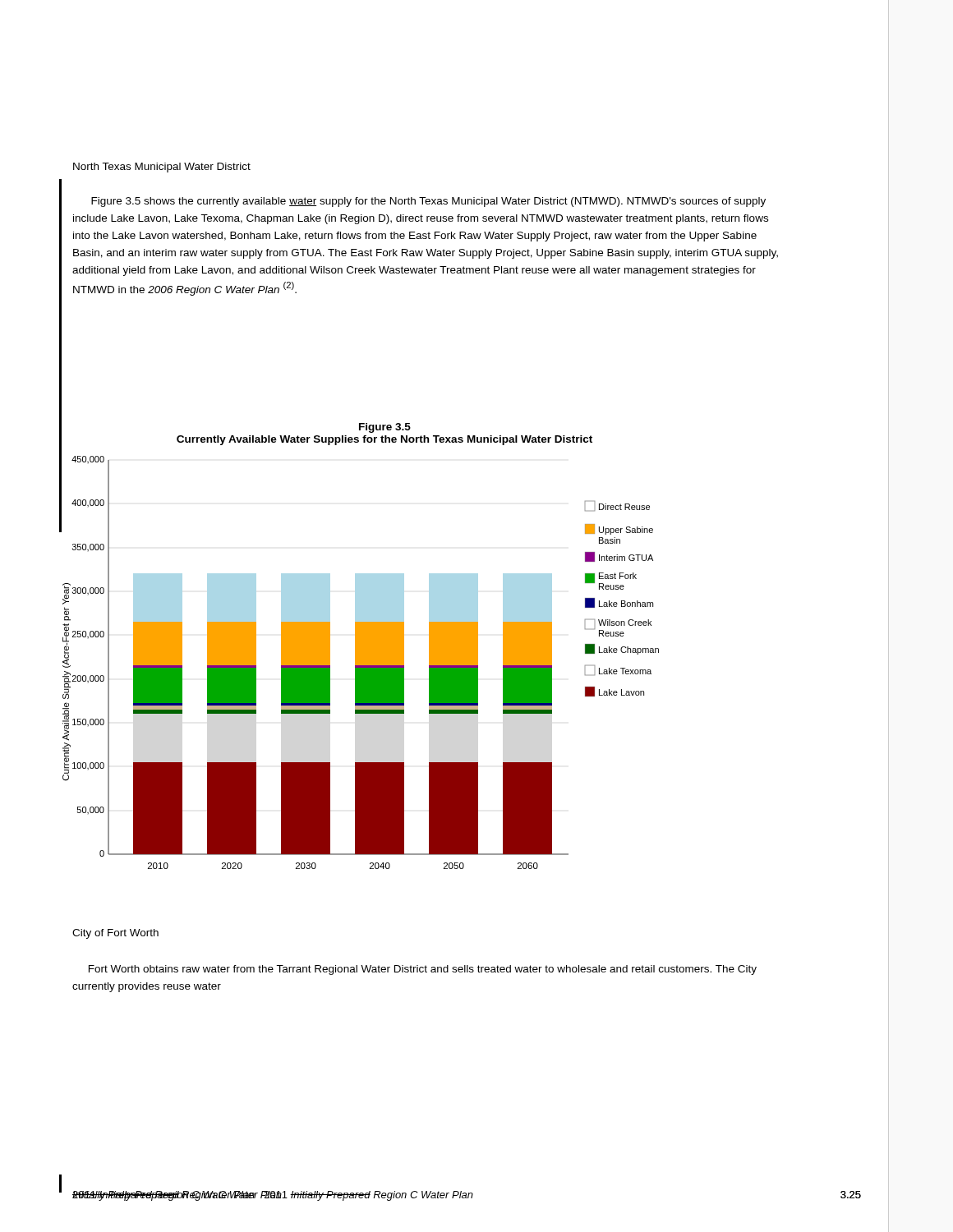Locate the stacked bar chart
Screen dimensions: 1232x953
click(396, 683)
